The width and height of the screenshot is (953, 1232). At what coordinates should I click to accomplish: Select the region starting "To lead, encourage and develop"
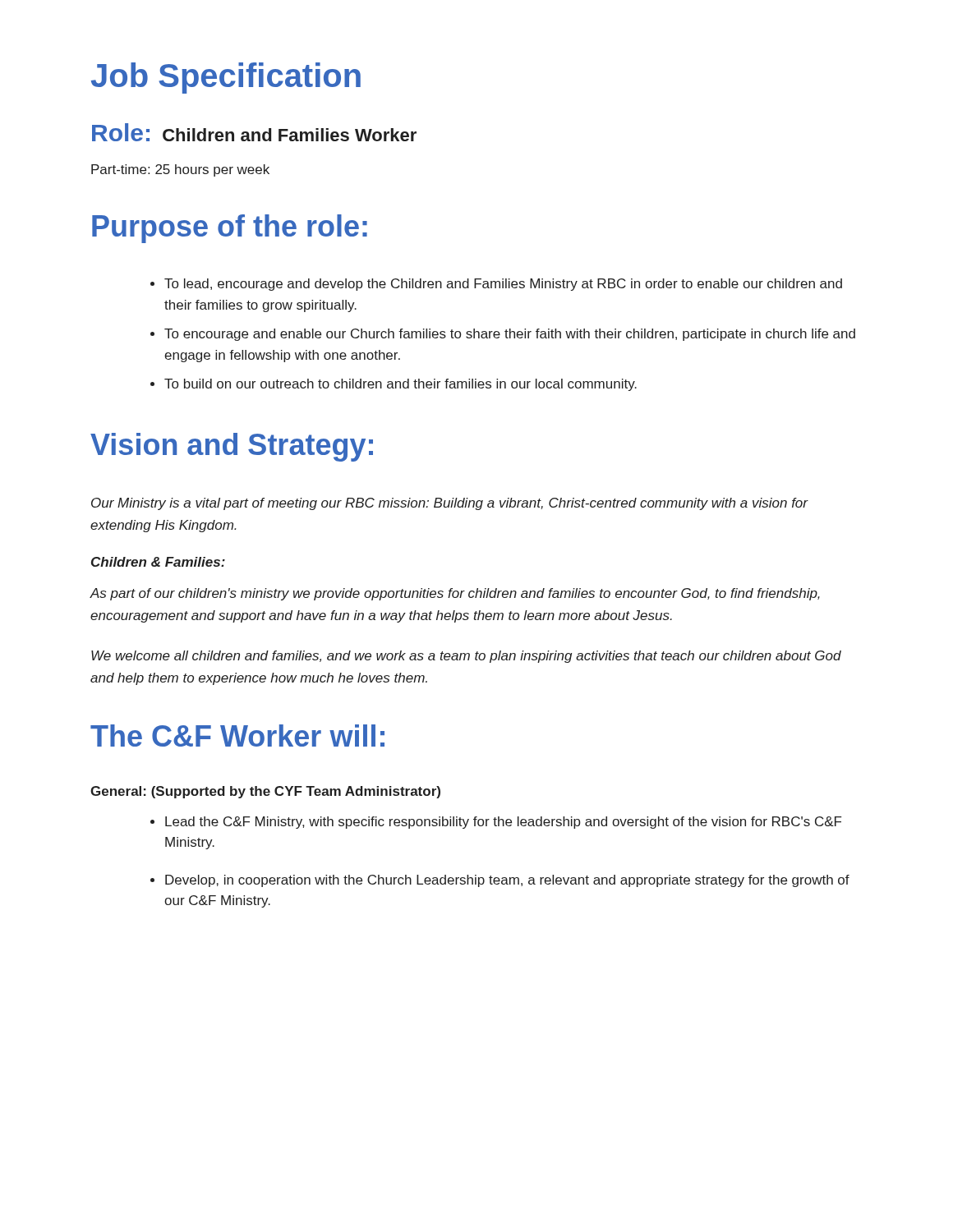point(513,294)
